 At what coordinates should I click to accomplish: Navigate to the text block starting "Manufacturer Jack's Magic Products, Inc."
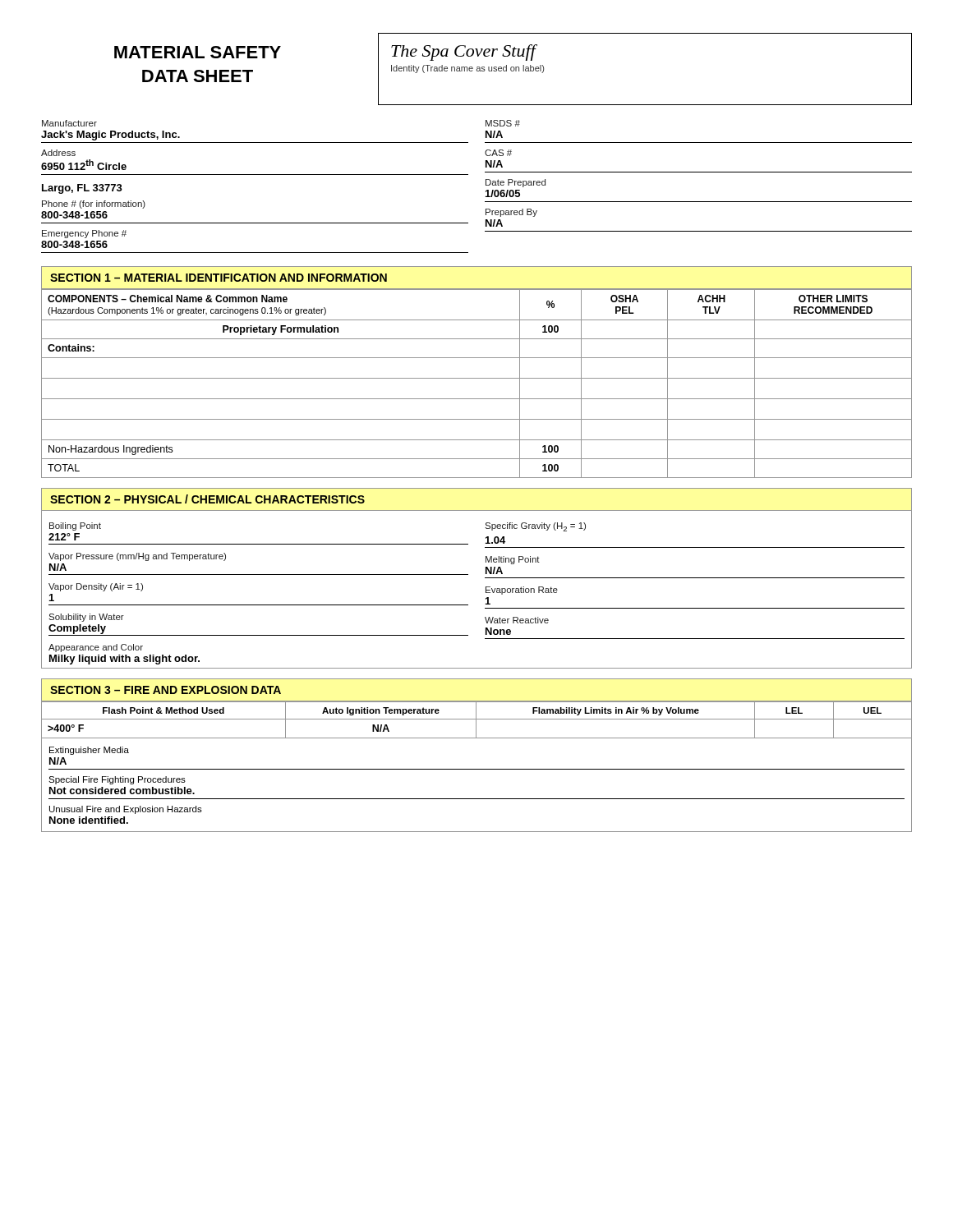[255, 186]
